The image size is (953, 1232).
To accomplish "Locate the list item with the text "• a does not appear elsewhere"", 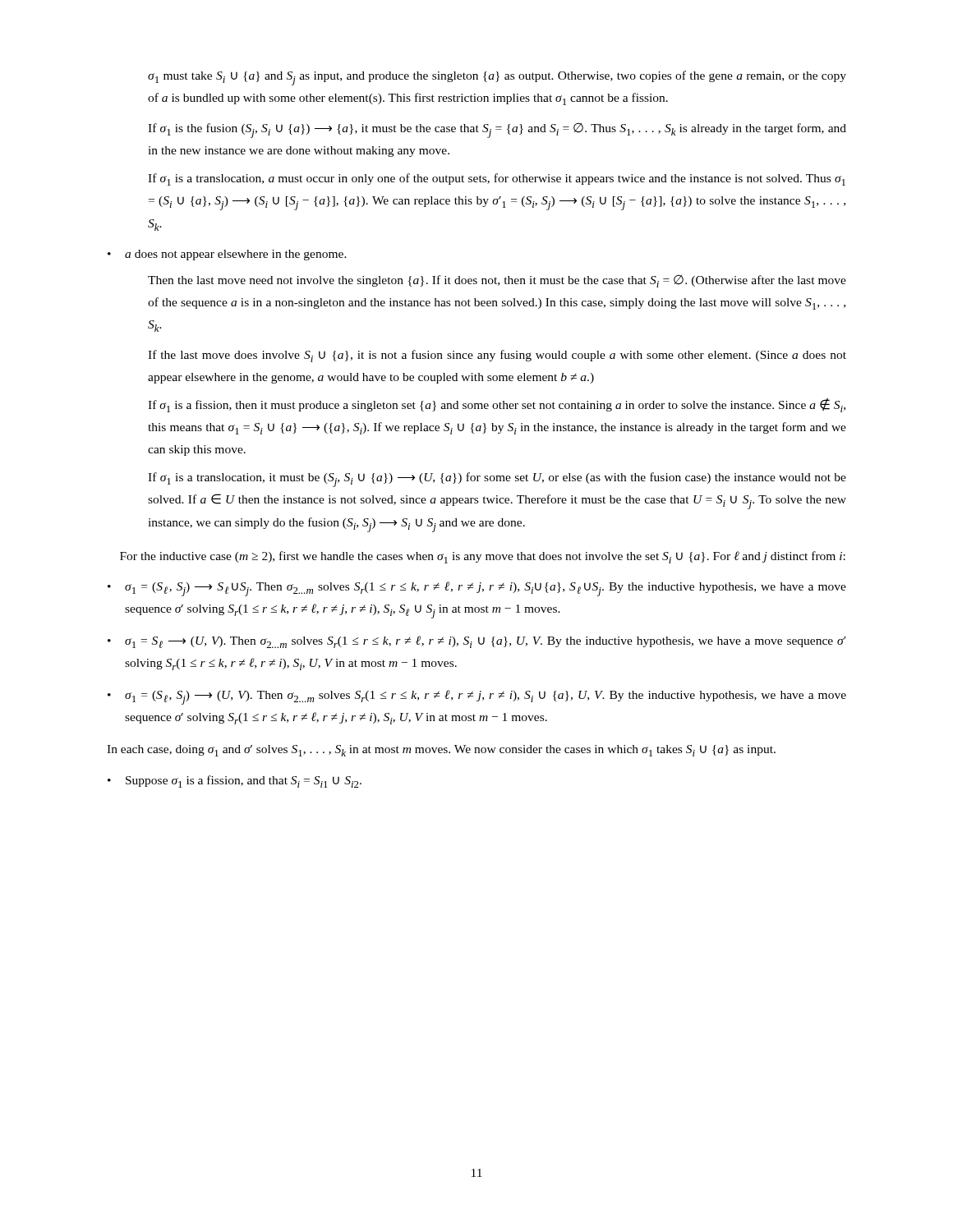I will click(x=227, y=255).
